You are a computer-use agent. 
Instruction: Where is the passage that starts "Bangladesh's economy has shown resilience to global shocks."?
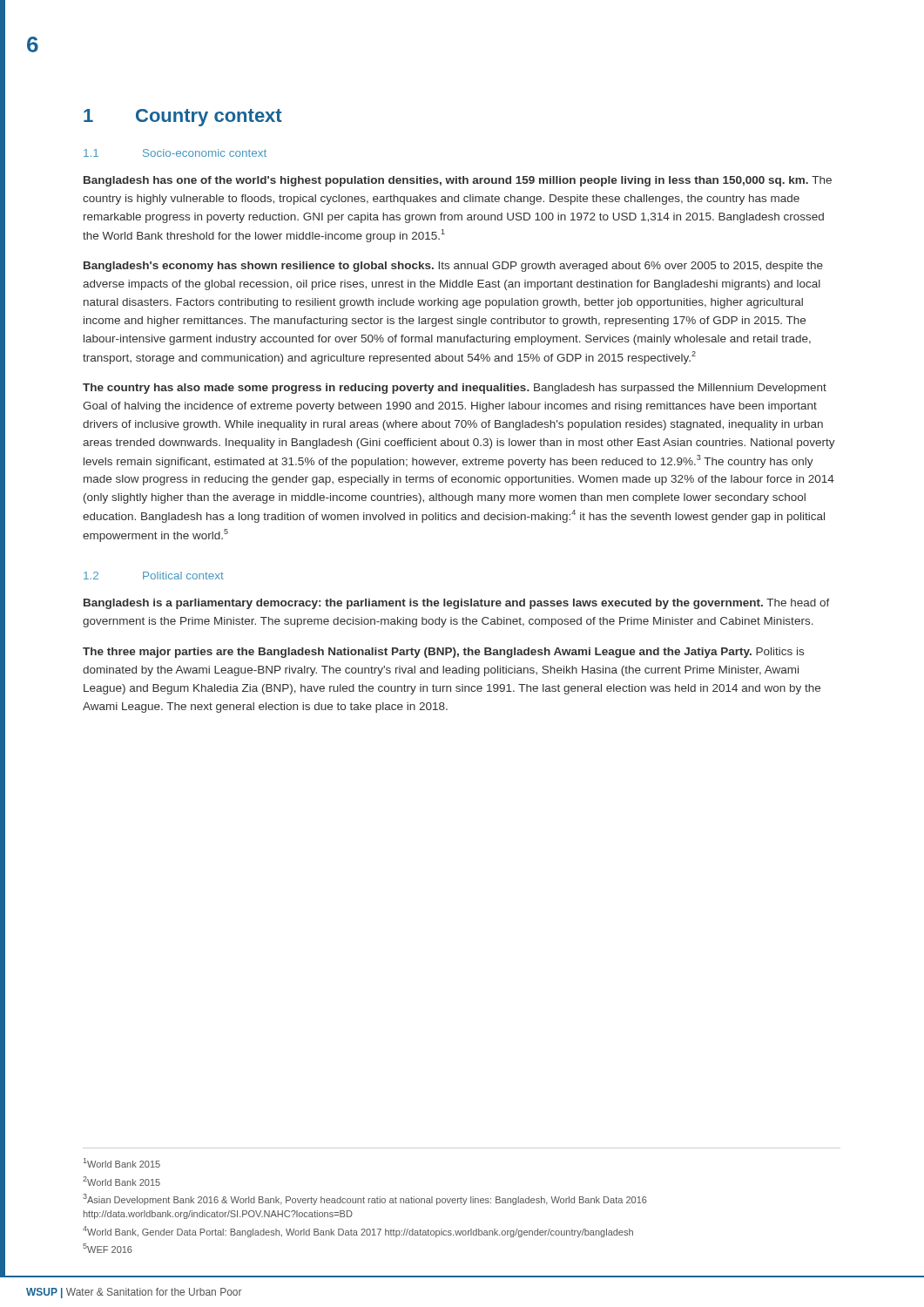[x=453, y=311]
